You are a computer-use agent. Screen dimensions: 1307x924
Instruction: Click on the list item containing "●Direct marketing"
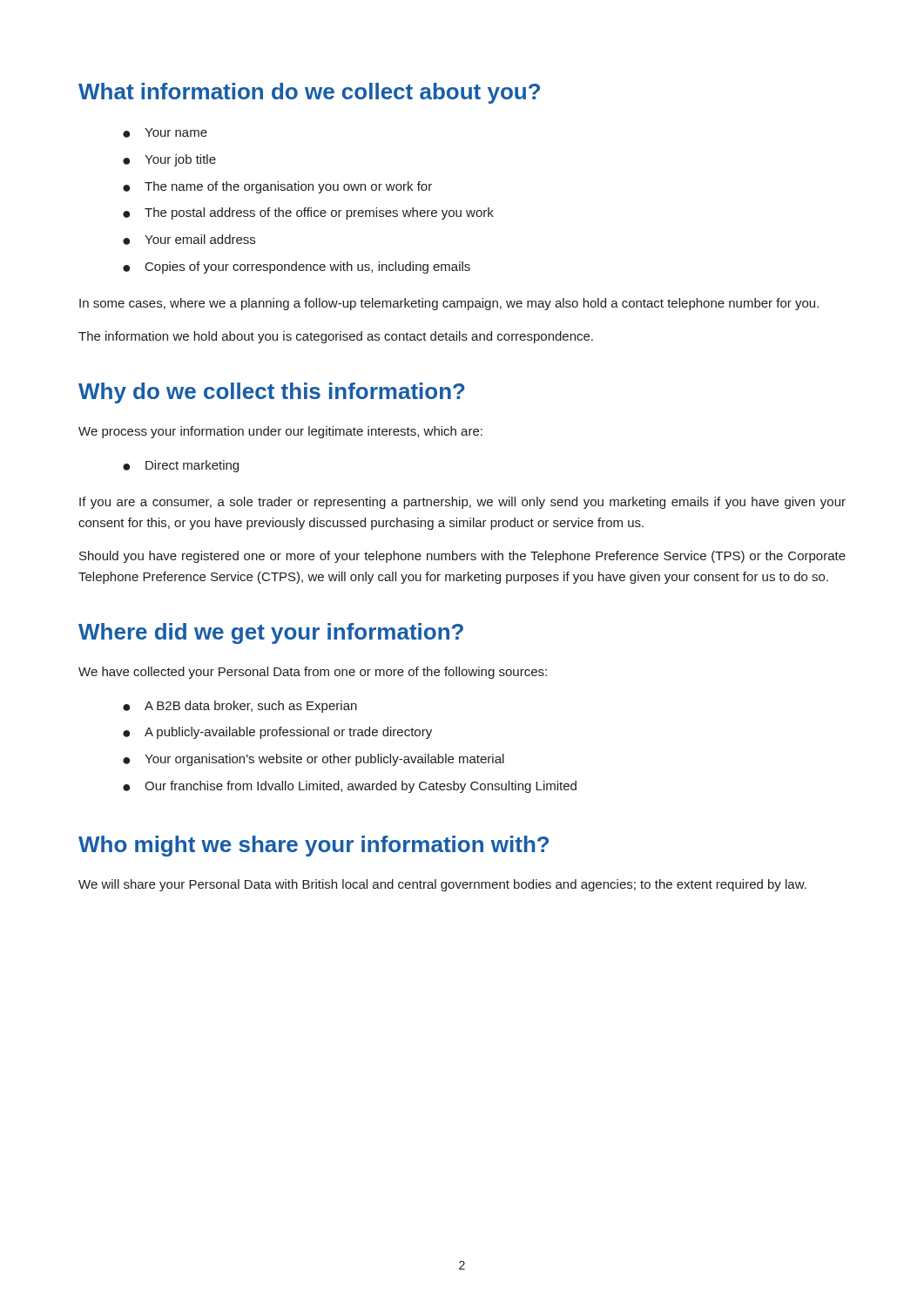(x=181, y=466)
